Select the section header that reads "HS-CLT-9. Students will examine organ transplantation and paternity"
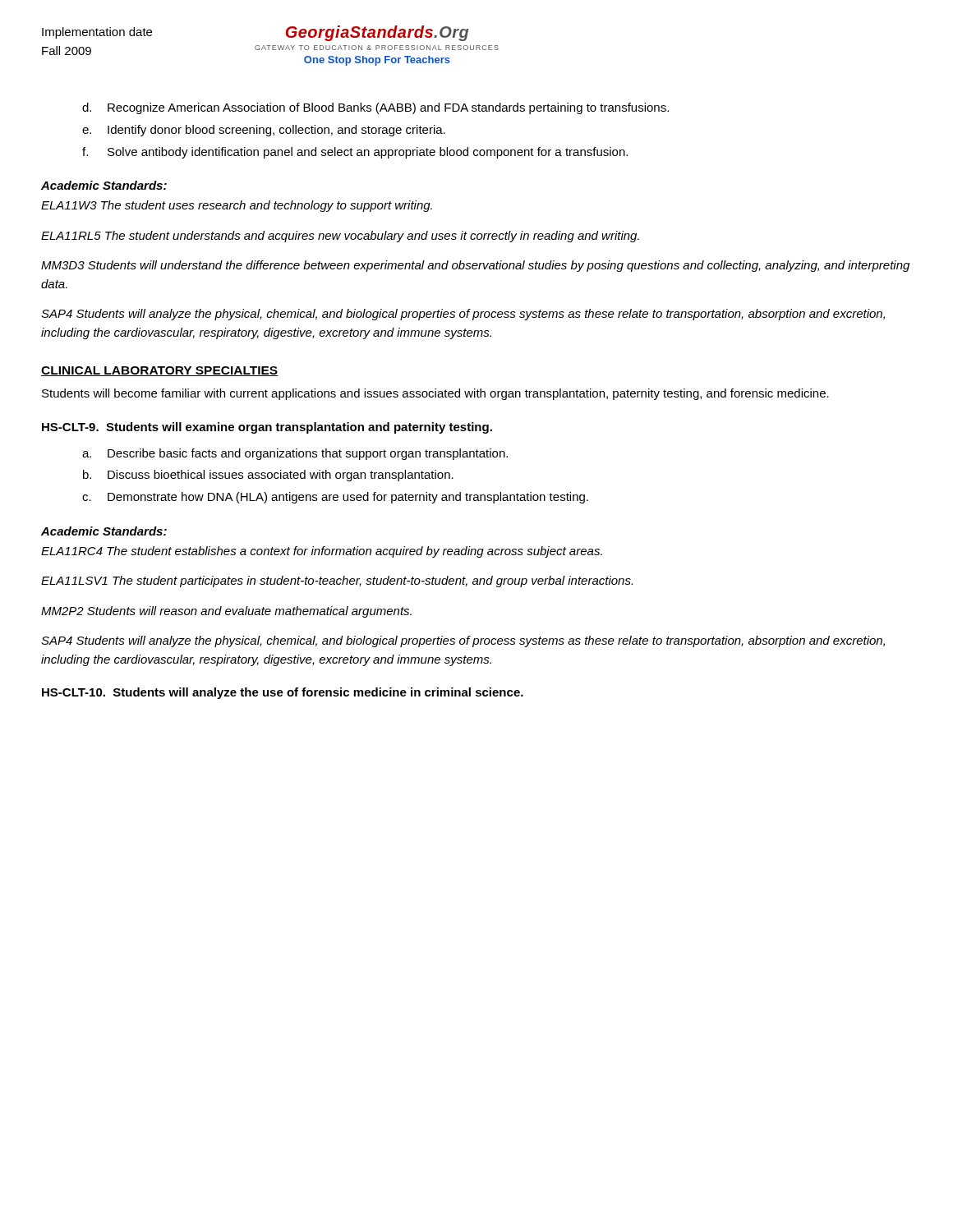This screenshot has height=1232, width=953. [267, 426]
